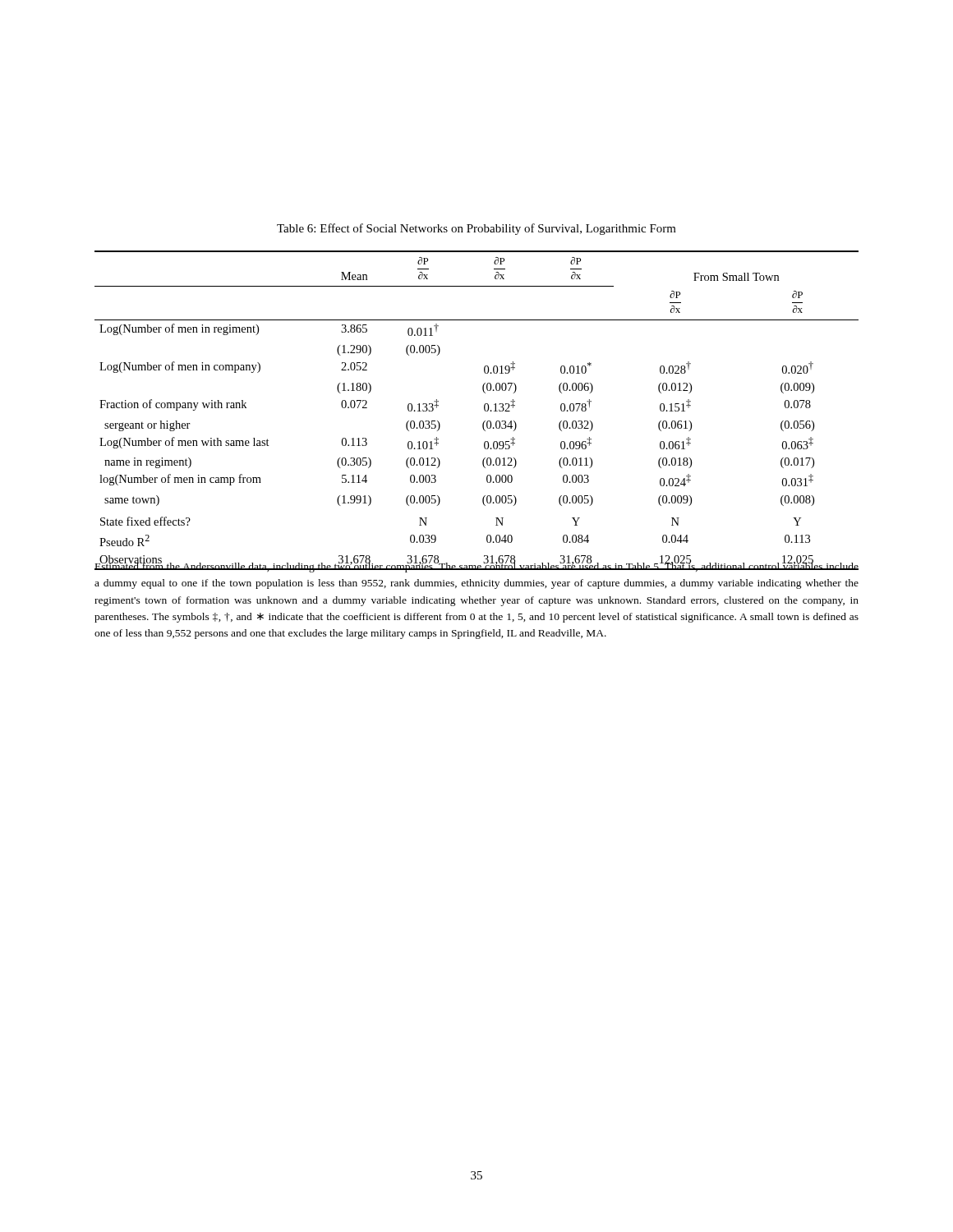This screenshot has height=1232, width=953.
Task: Find the table that mentions "0.031 ‡"
Action: click(x=476, y=410)
